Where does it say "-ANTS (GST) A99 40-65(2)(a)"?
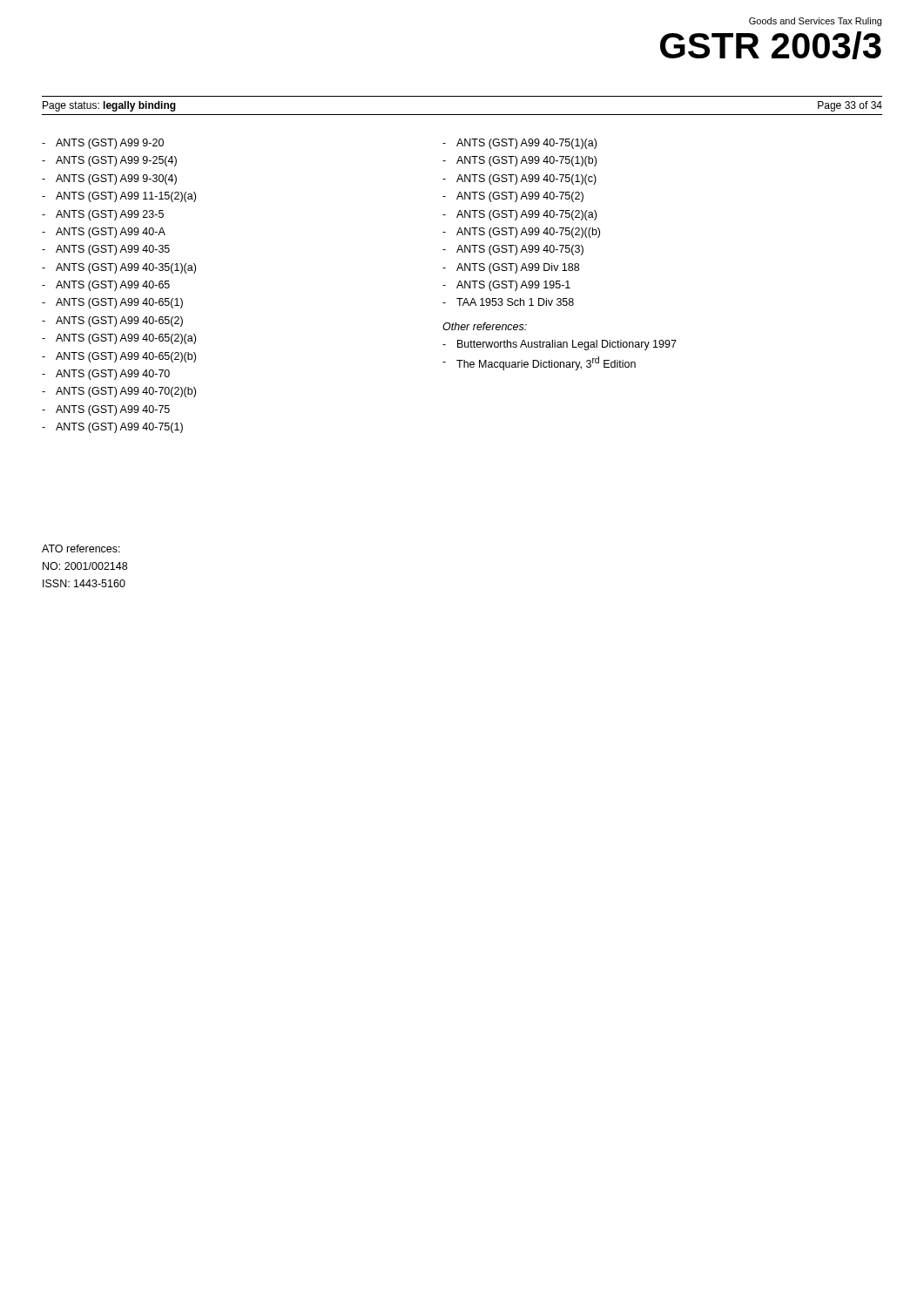 click(x=119, y=339)
